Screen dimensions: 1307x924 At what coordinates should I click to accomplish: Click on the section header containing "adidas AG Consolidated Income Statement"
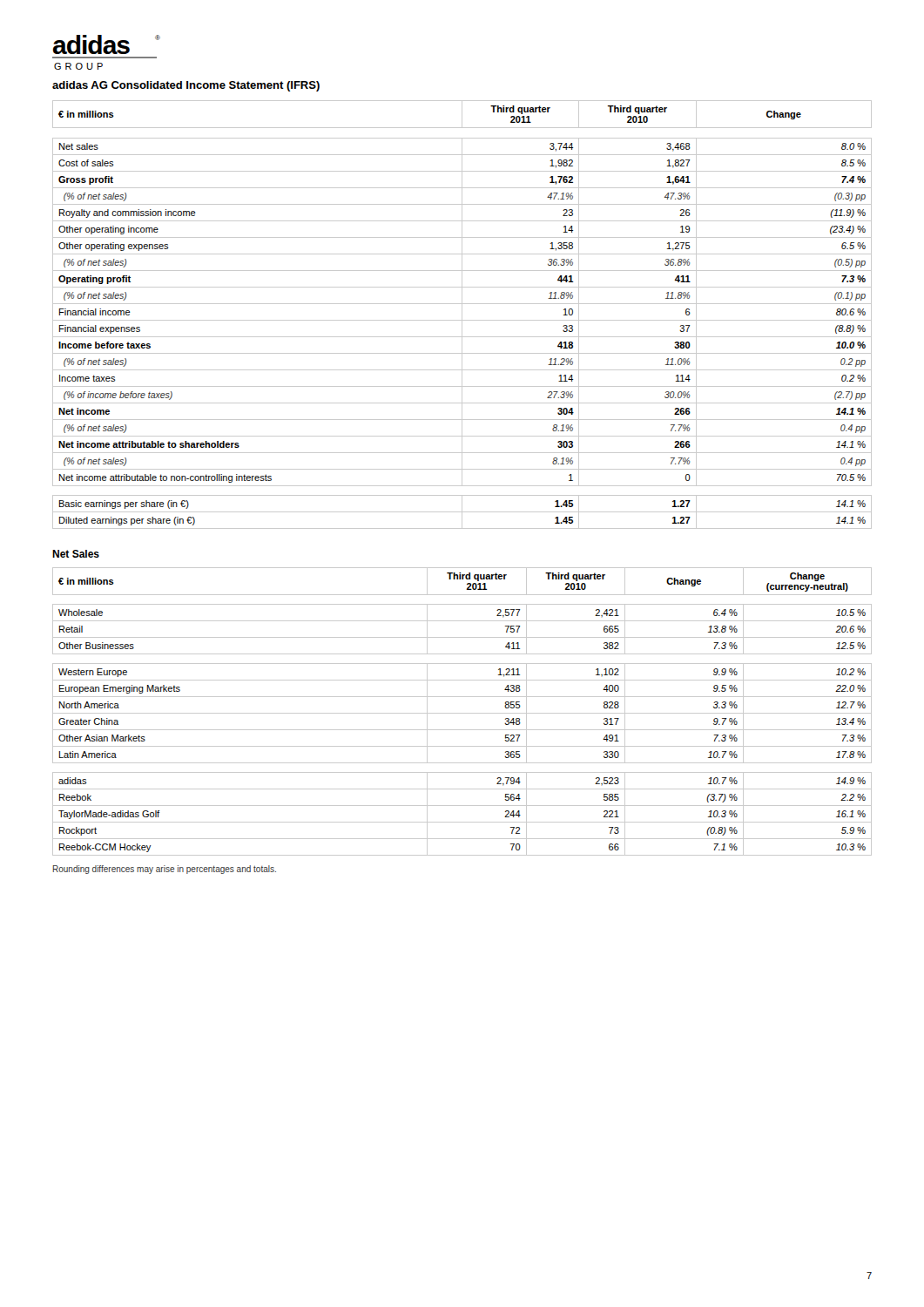coord(186,85)
